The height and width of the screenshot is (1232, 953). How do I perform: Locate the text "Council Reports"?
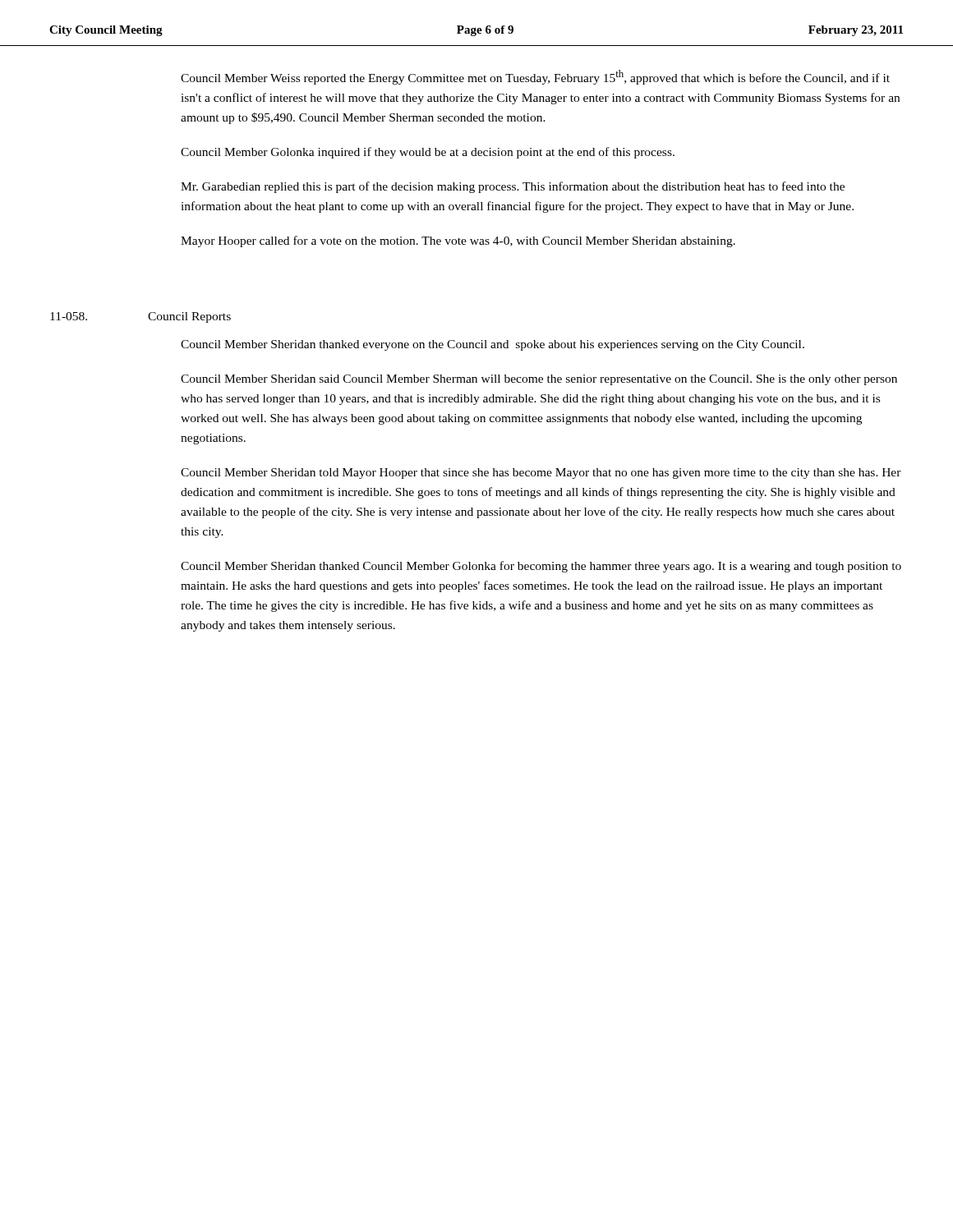click(x=189, y=316)
